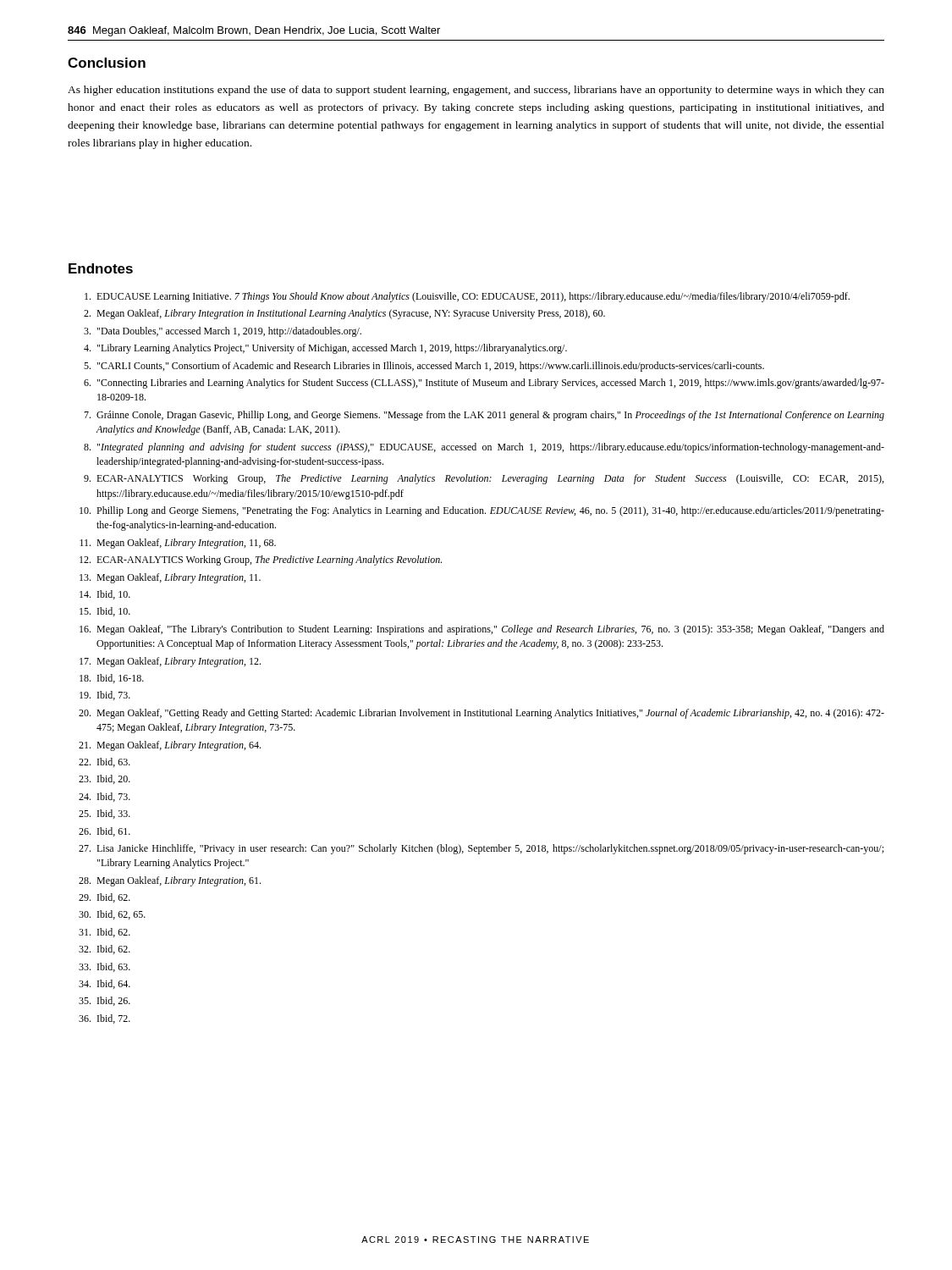The image size is (952, 1270).
Task: Click the passage that begins "As higher education institutions expand the"
Action: point(476,116)
